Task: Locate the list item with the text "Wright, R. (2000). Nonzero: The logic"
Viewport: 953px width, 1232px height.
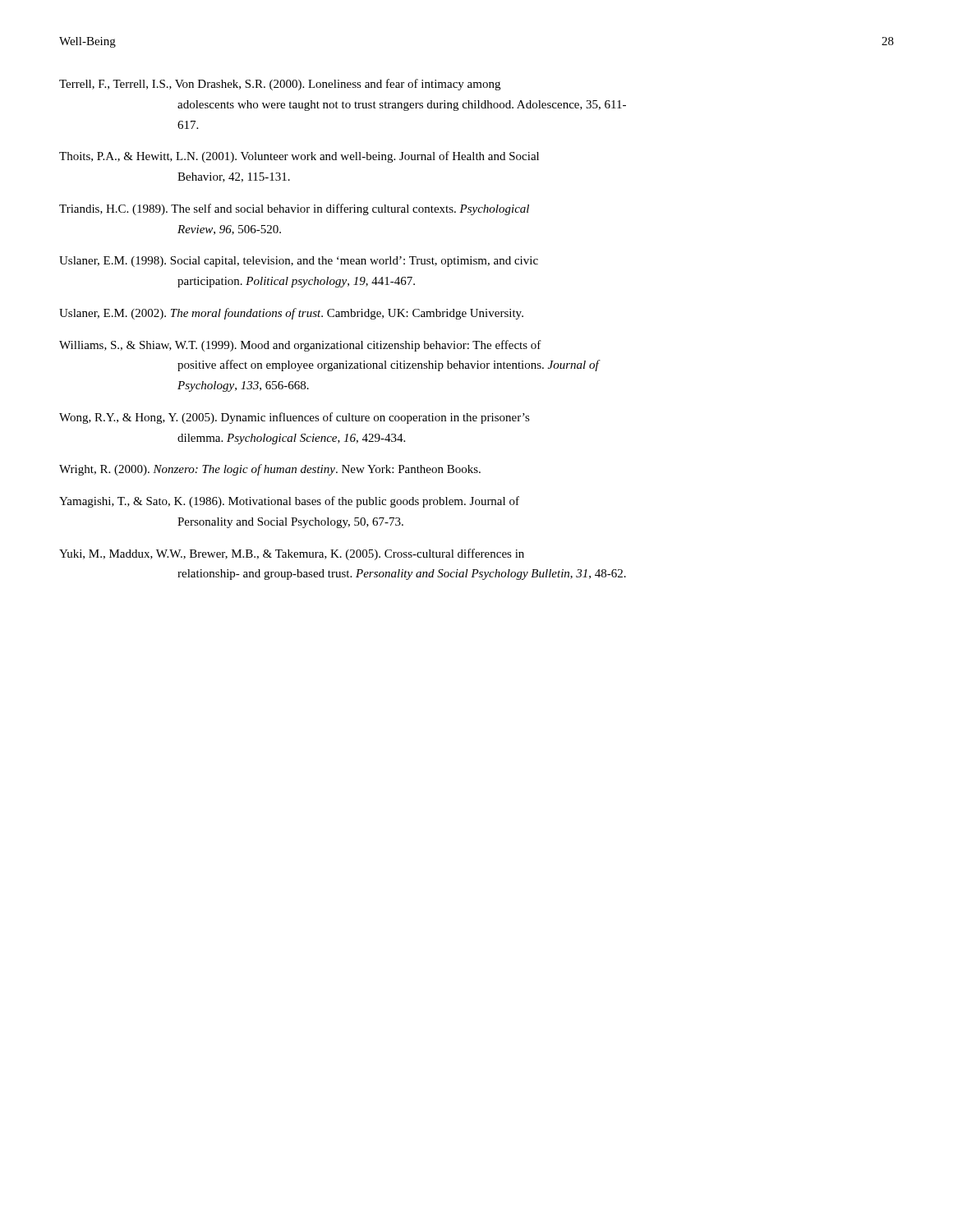Action: click(270, 469)
